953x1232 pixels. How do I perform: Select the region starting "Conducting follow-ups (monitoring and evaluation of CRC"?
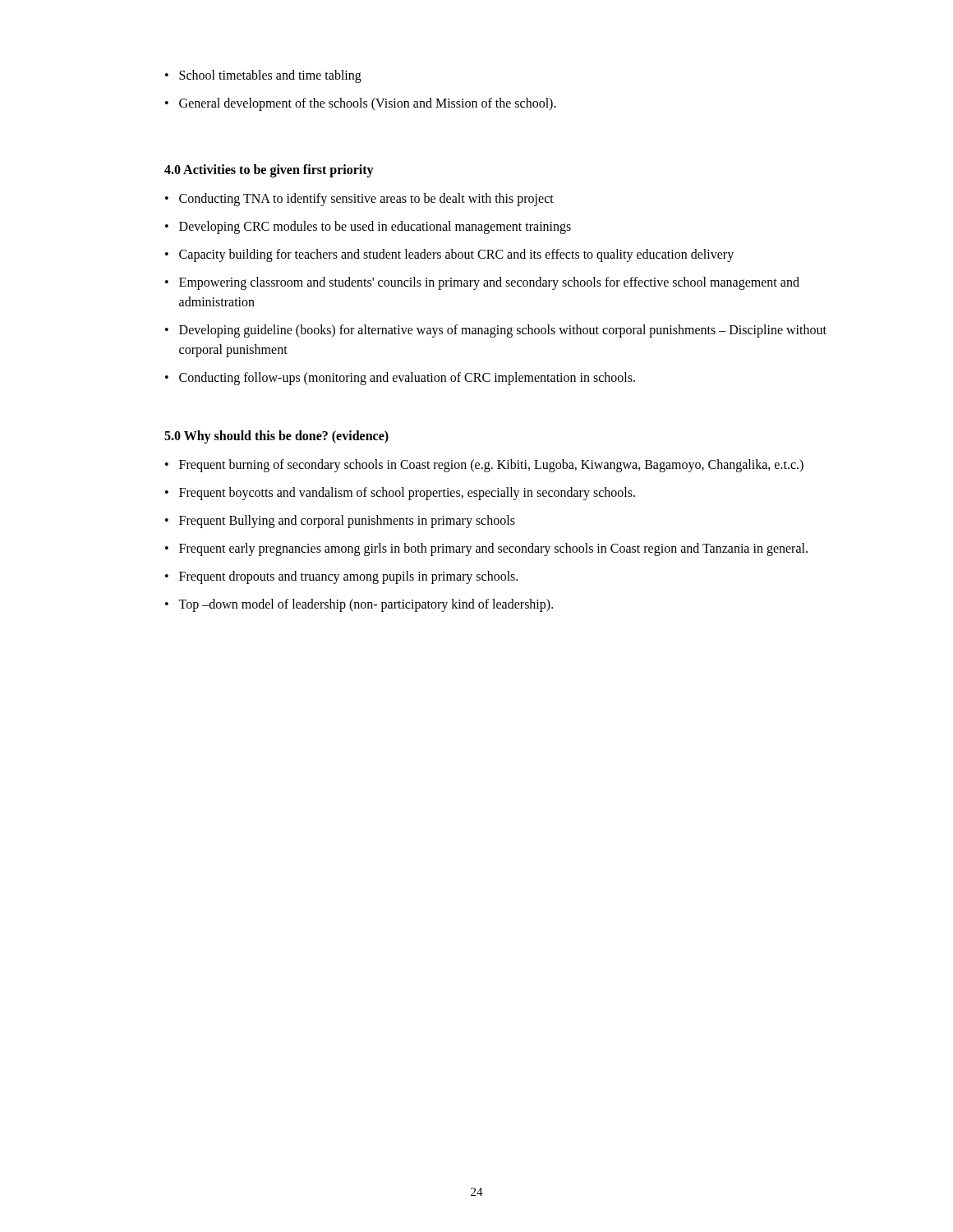coord(509,378)
